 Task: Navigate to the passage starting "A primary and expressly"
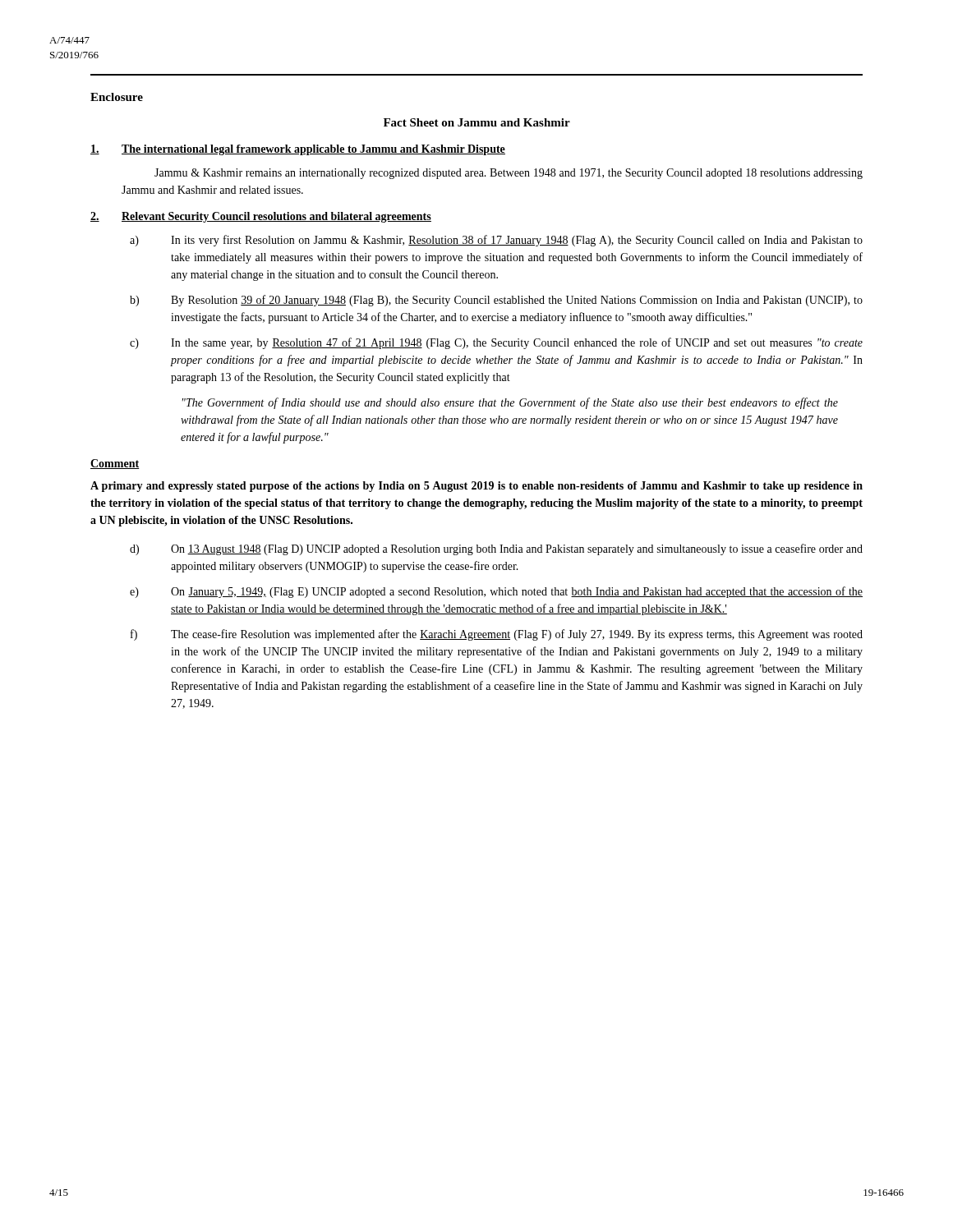(476, 503)
